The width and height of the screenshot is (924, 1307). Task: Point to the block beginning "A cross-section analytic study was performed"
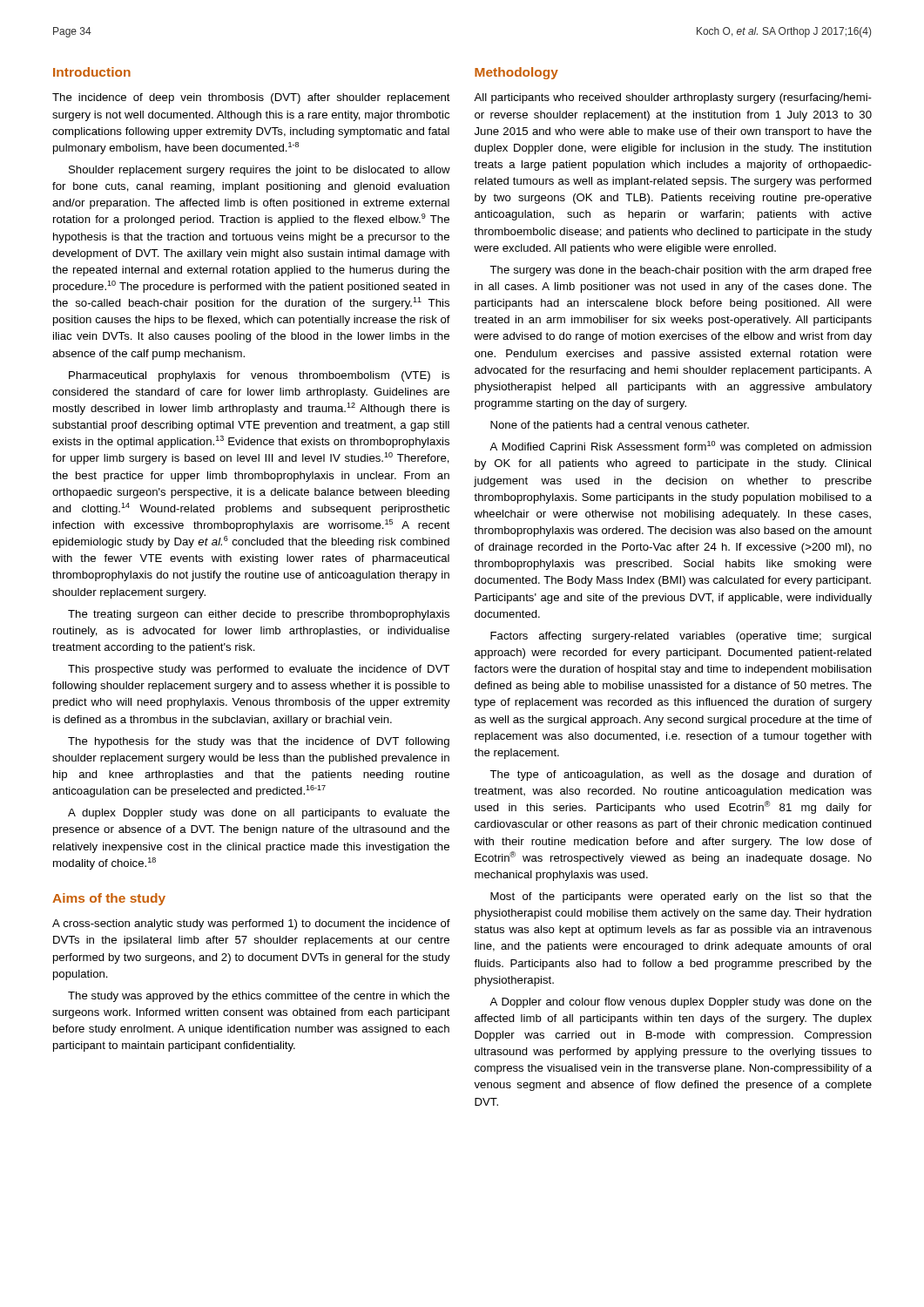[x=251, y=948]
